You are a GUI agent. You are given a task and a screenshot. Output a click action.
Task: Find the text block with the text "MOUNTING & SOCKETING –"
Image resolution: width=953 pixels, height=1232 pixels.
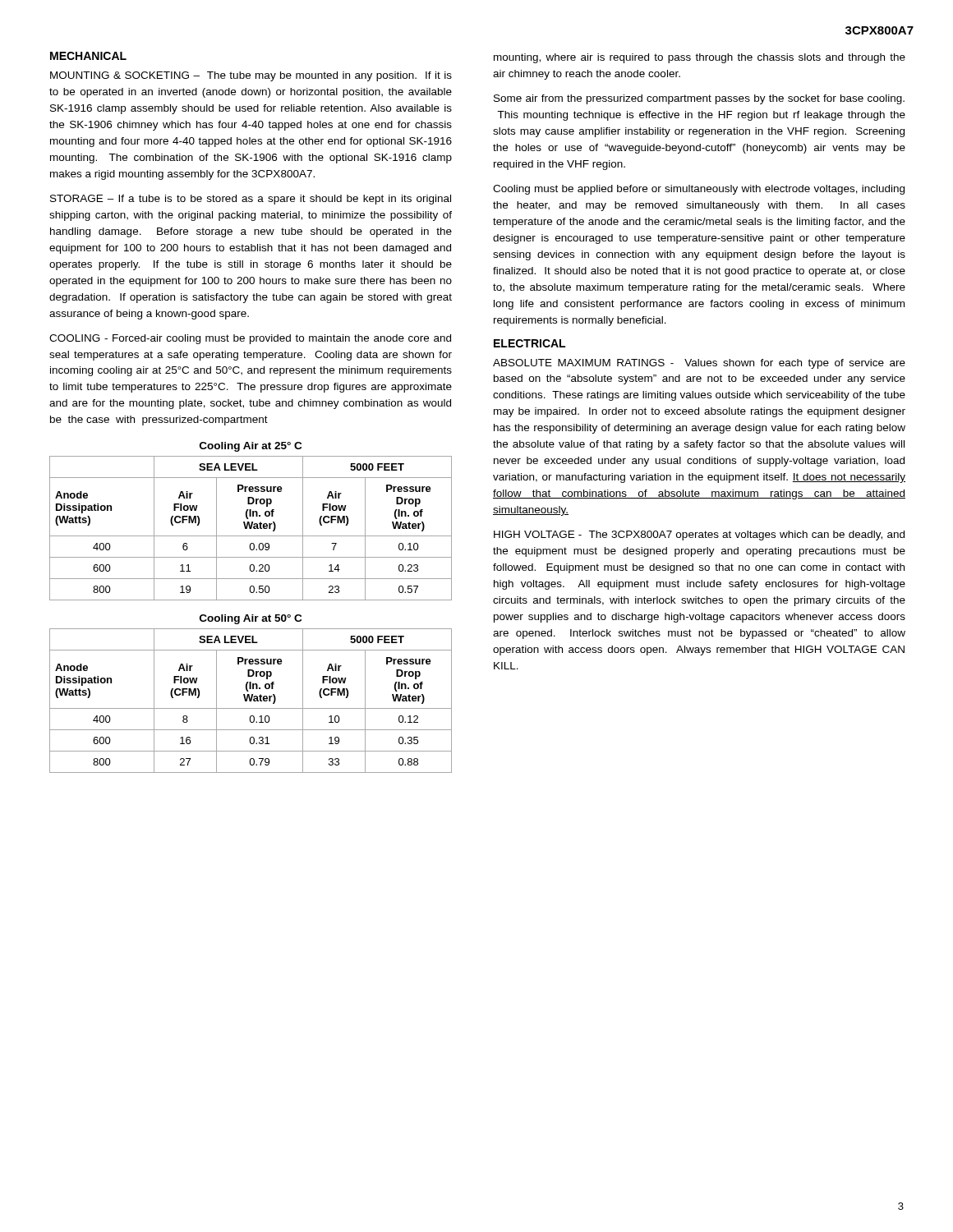[251, 124]
